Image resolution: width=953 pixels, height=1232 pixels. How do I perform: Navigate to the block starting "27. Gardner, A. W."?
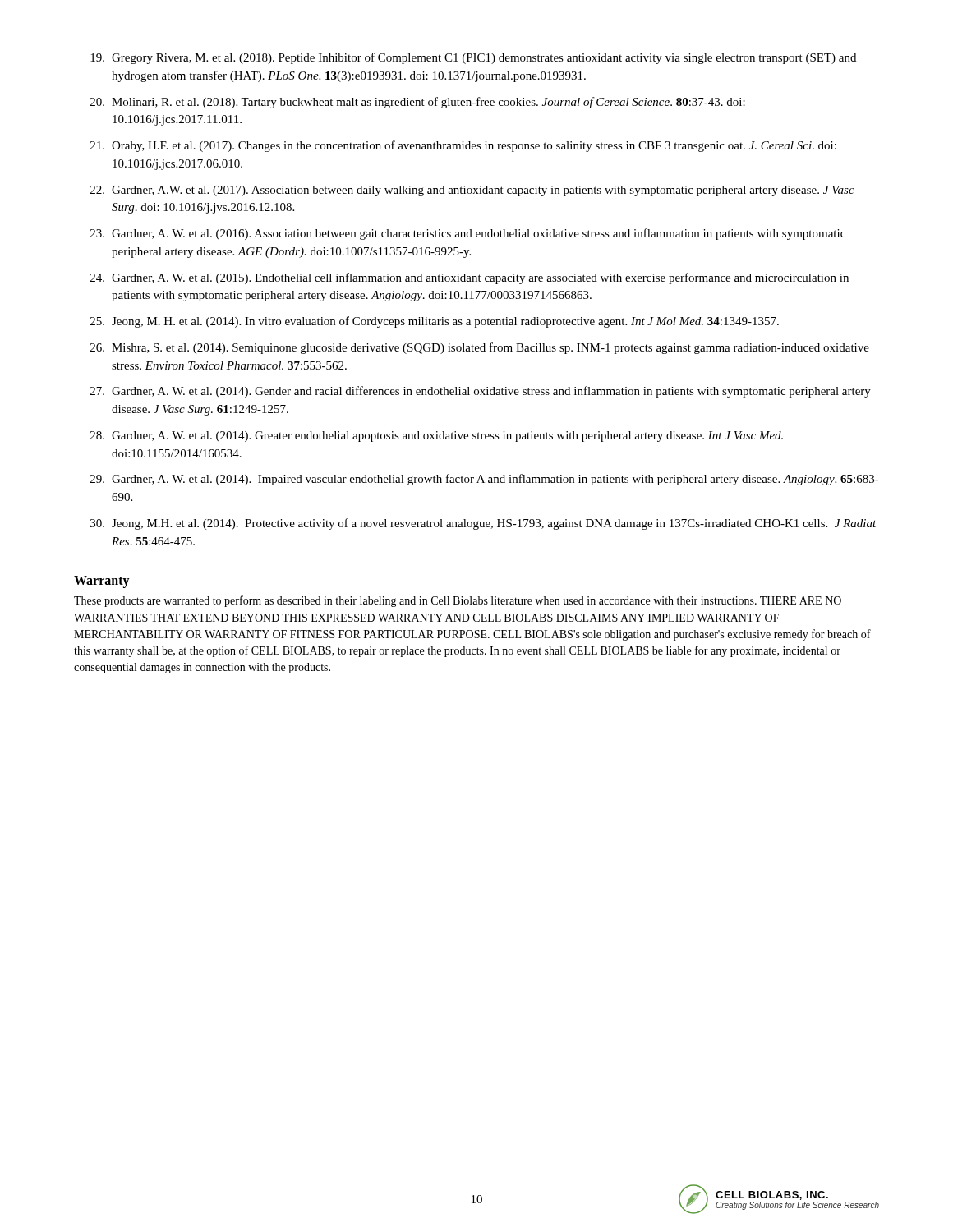(476, 401)
